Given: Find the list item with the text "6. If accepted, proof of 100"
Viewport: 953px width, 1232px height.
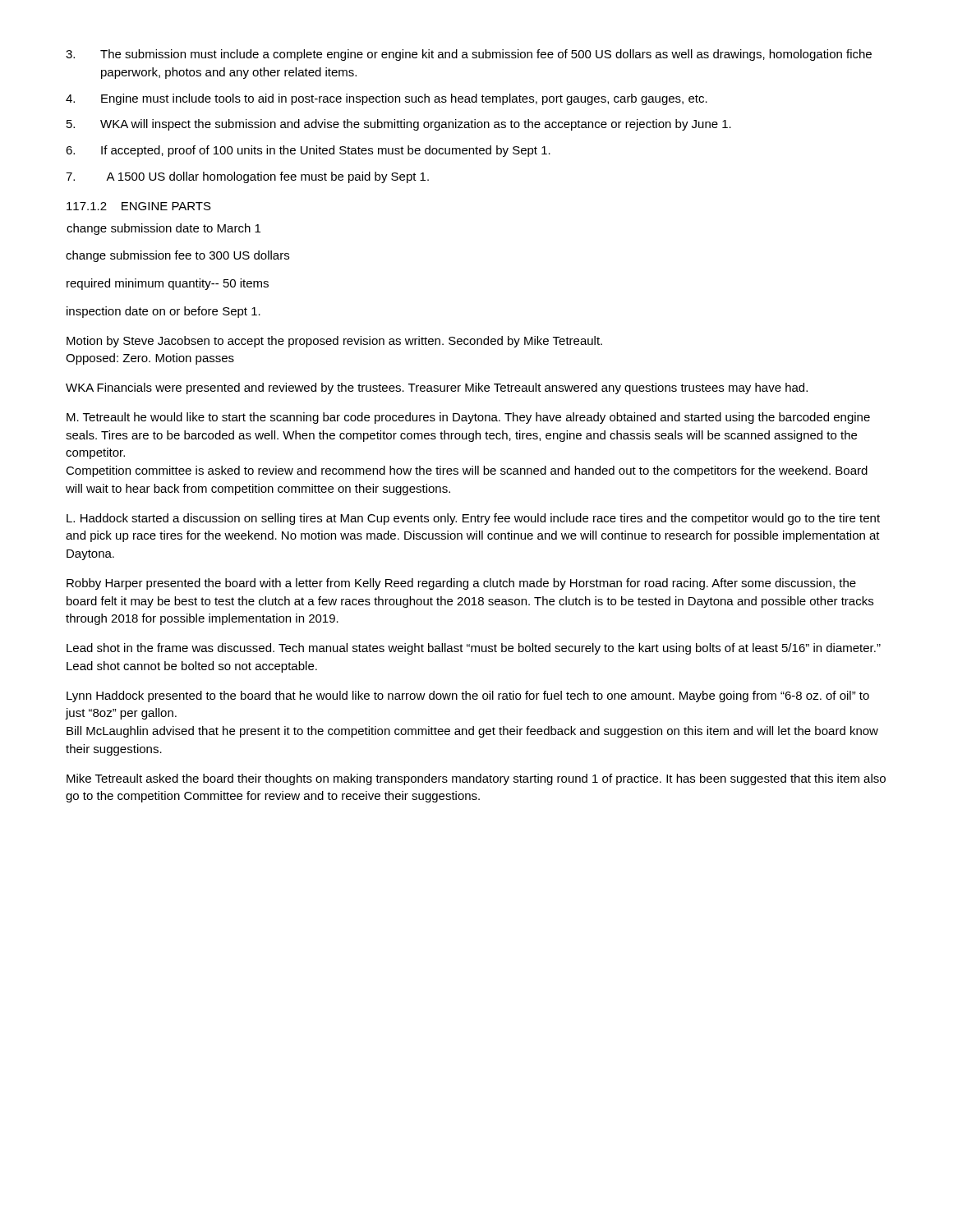Looking at the screenshot, I should click(476, 150).
